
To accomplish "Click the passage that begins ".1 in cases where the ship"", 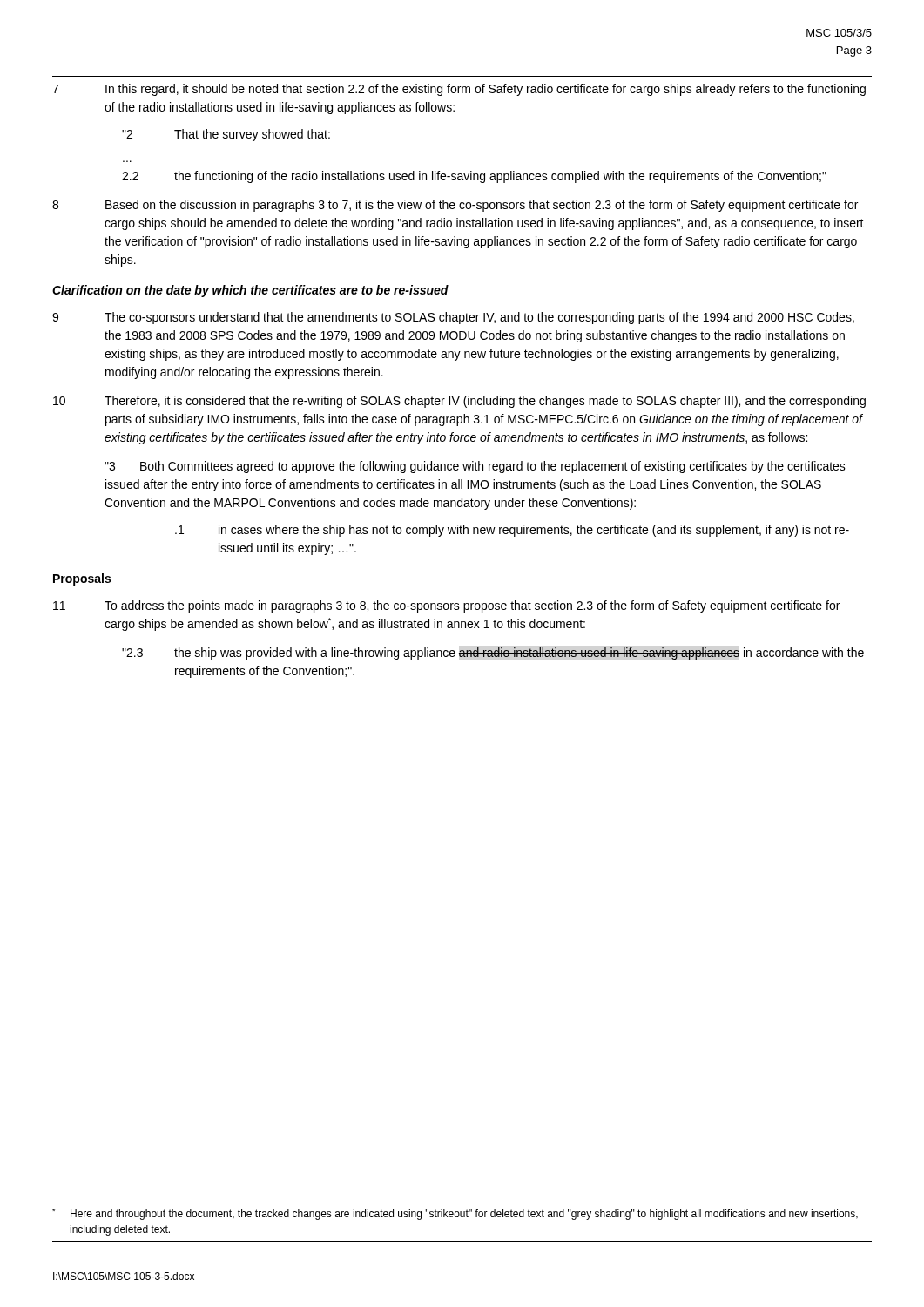I will 523,539.
